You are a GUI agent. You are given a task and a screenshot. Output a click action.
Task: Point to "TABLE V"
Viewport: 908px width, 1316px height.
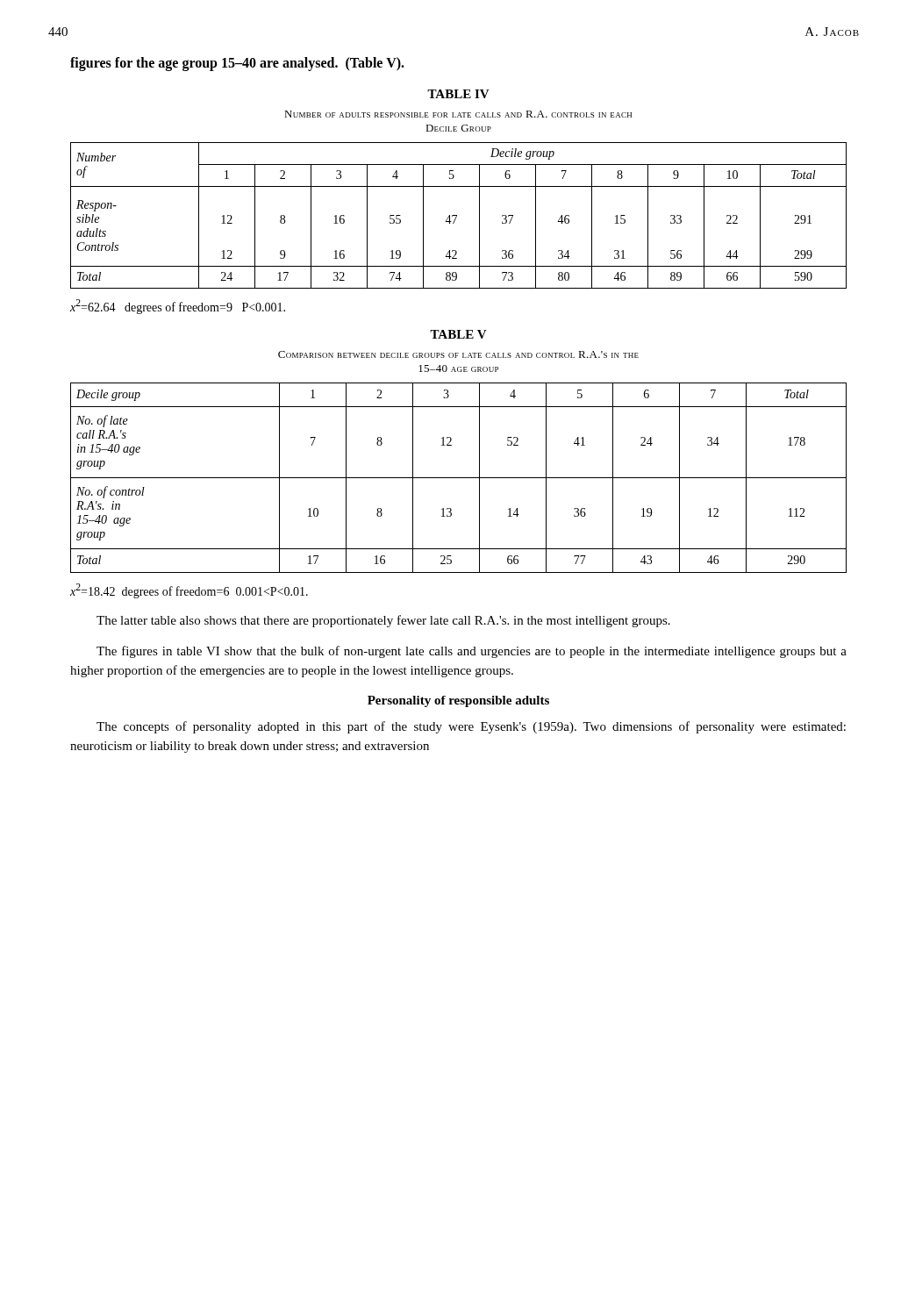point(458,334)
